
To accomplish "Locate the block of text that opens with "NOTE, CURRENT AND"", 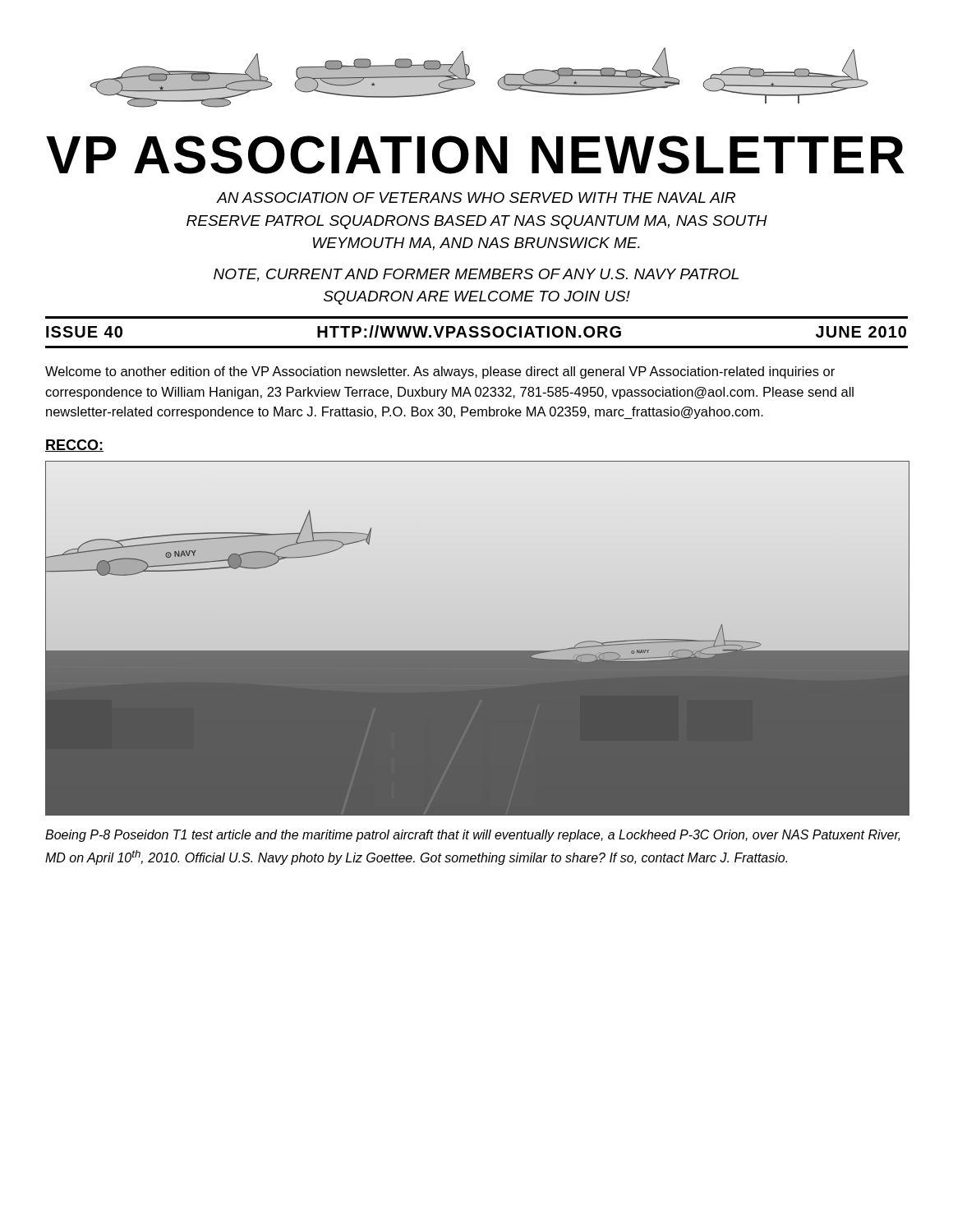I will (x=476, y=285).
